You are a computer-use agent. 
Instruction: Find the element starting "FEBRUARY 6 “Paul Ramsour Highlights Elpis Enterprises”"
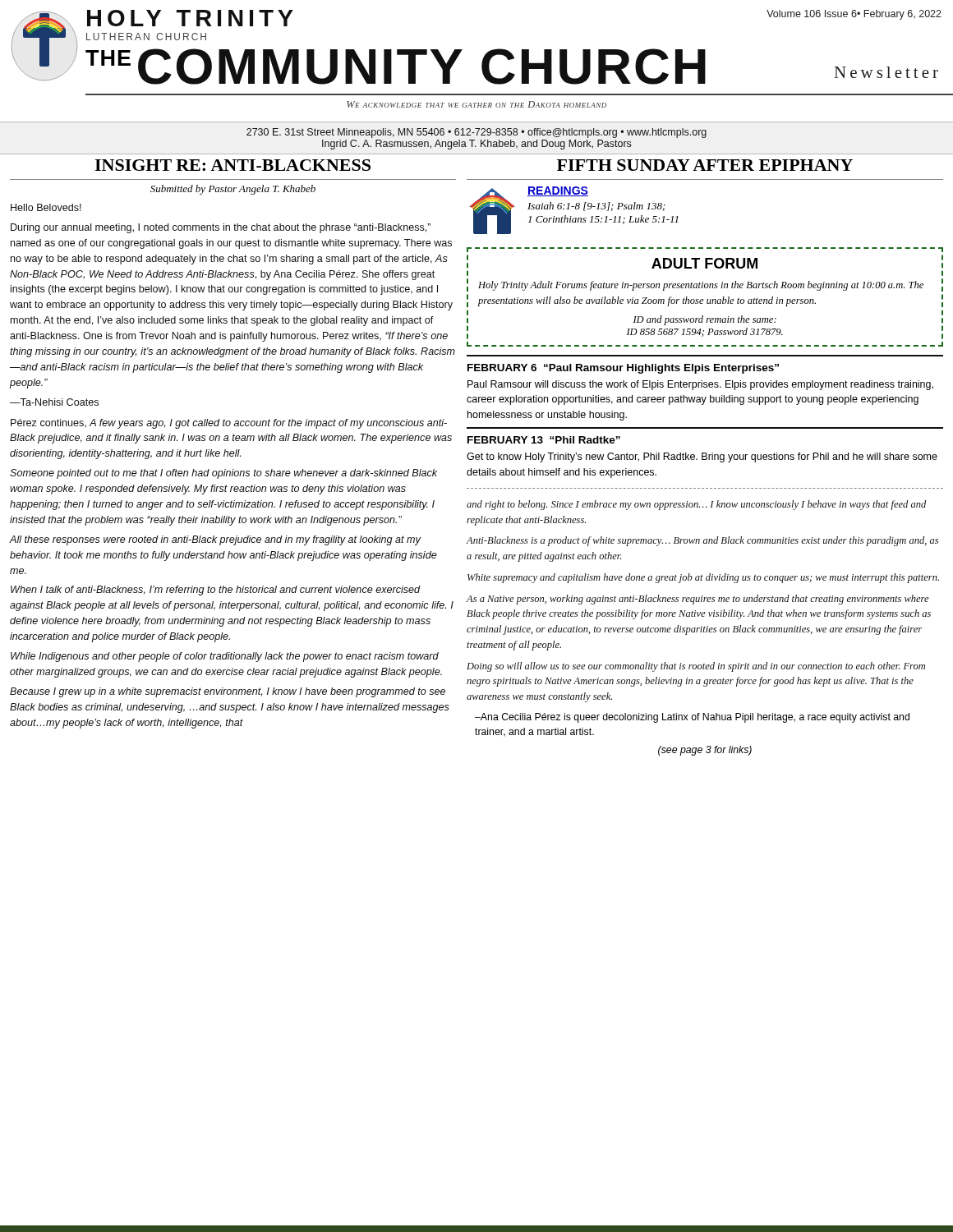point(705,392)
